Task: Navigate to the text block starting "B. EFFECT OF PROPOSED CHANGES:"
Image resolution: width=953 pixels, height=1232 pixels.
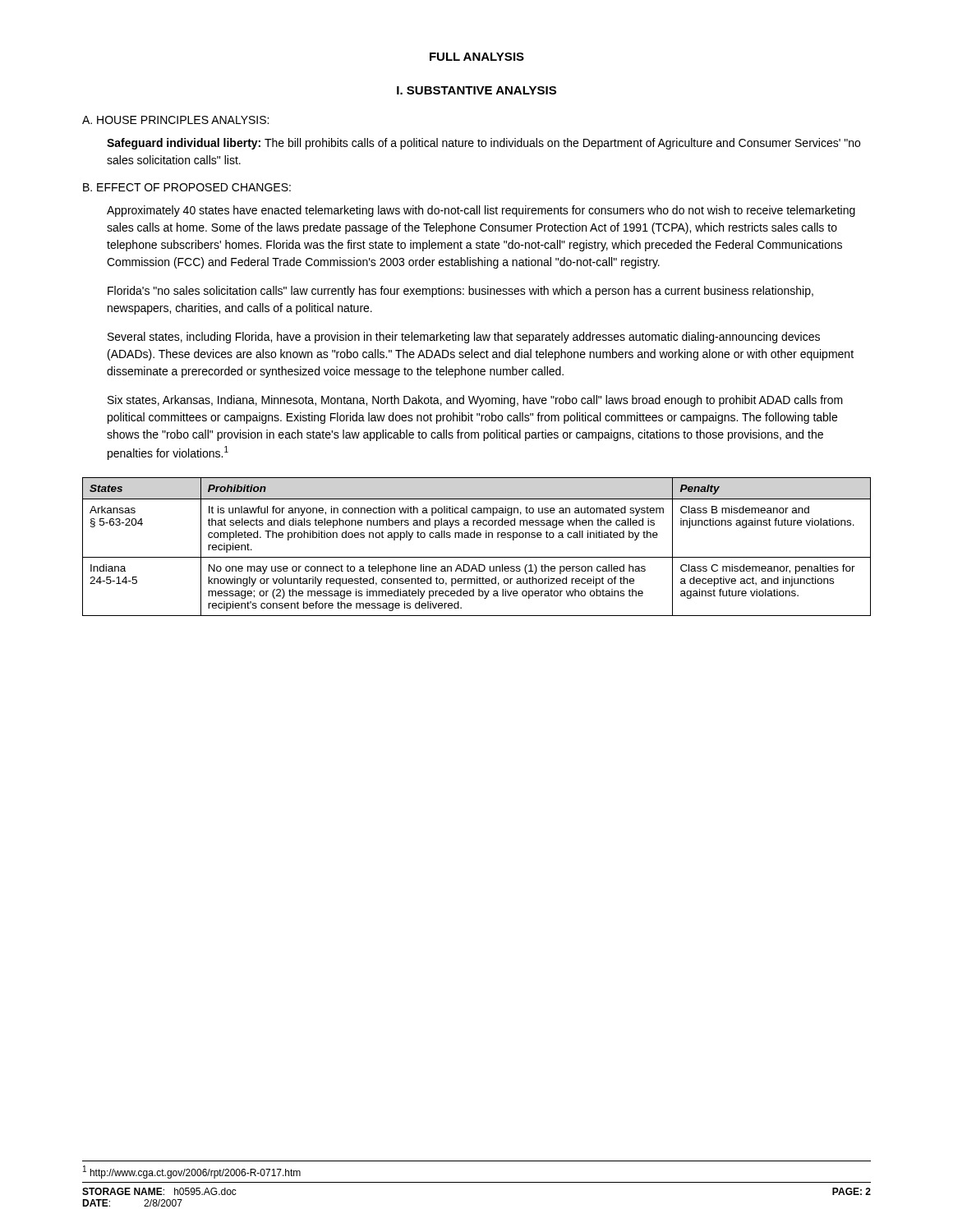Action: pyautogui.click(x=187, y=187)
